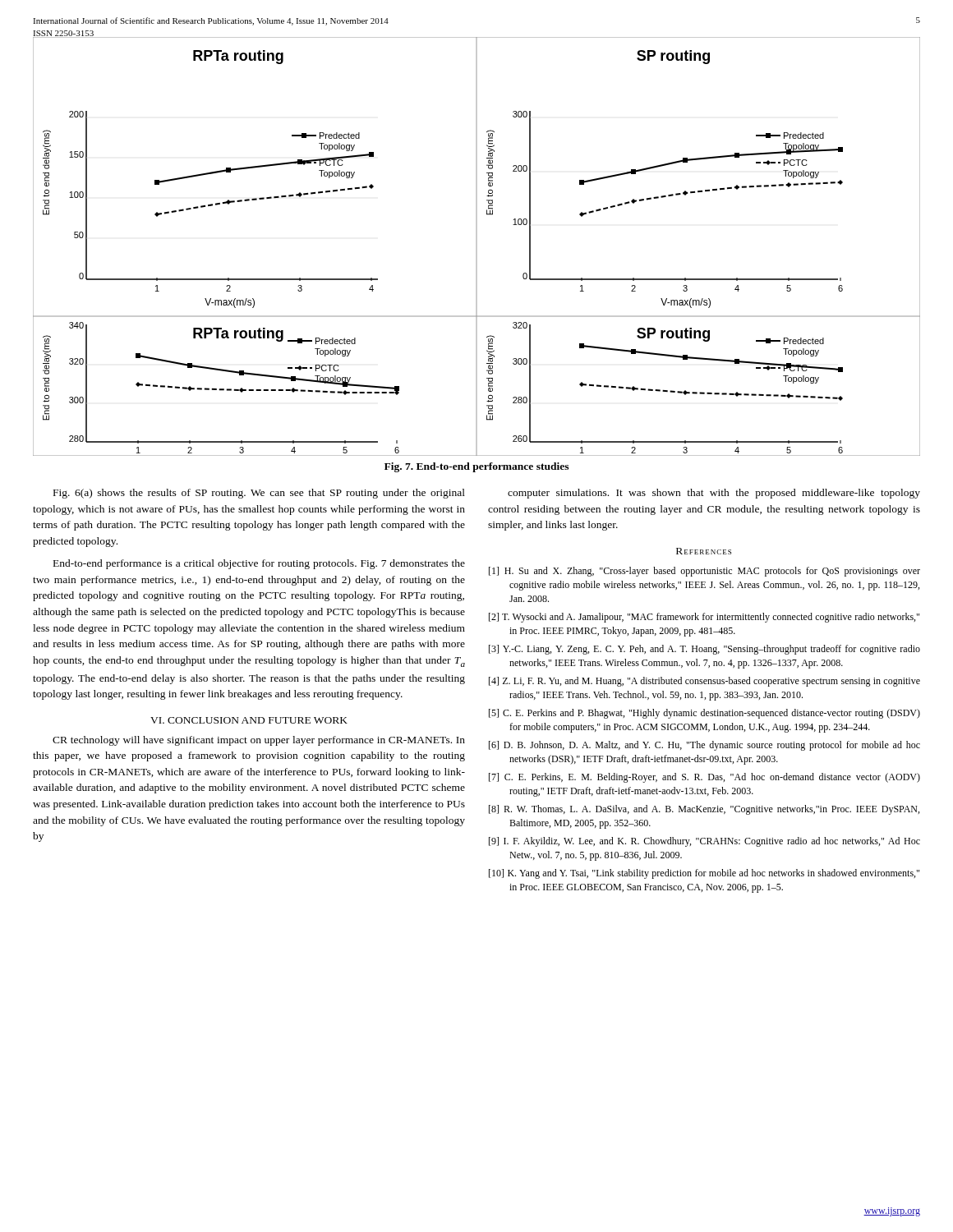The width and height of the screenshot is (953, 1232).
Task: Find the list item that reads "[5] C. E. Perkins and P. Bhagwat,"
Action: point(704,720)
